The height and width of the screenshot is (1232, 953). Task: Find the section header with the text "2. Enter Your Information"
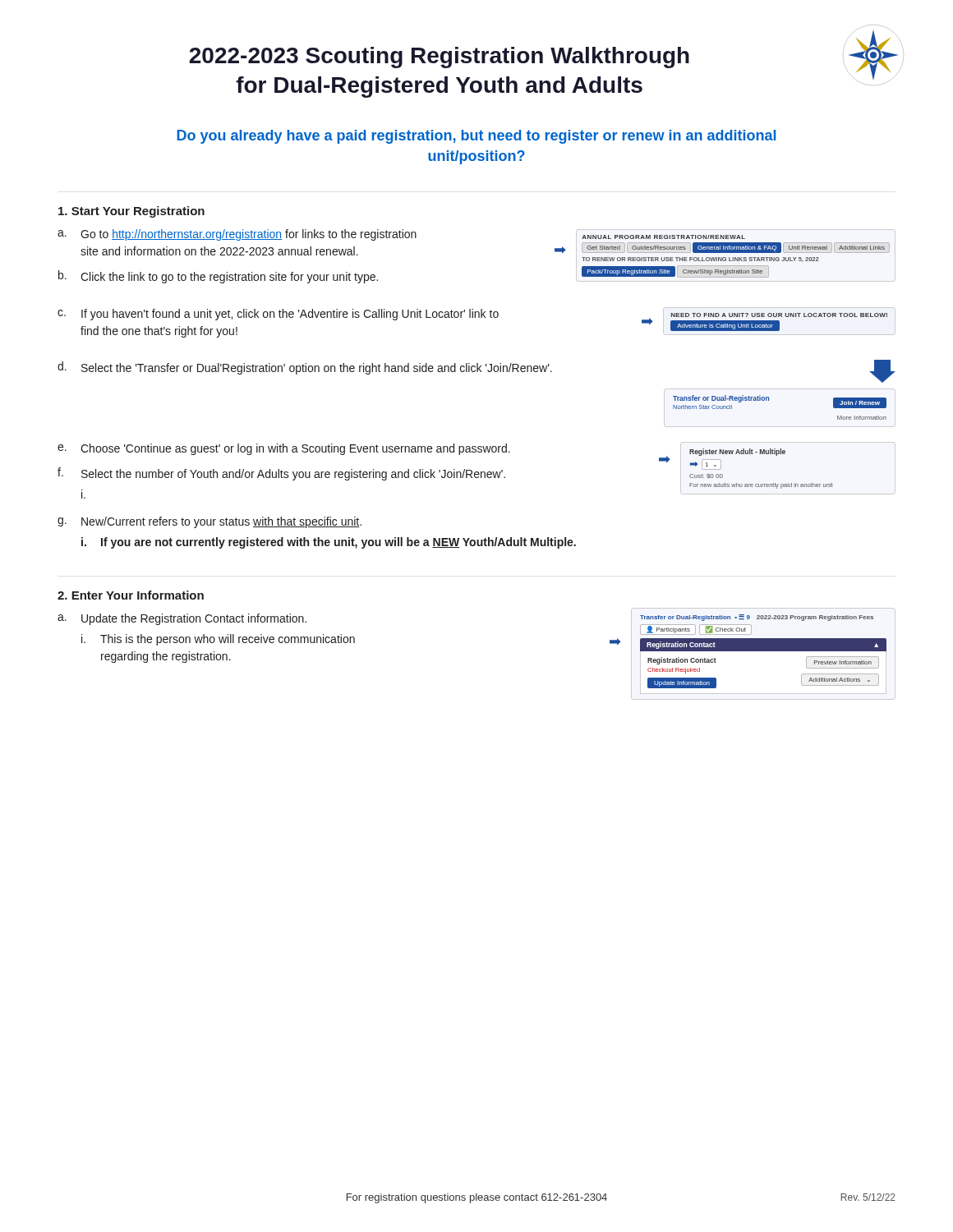[x=131, y=595]
